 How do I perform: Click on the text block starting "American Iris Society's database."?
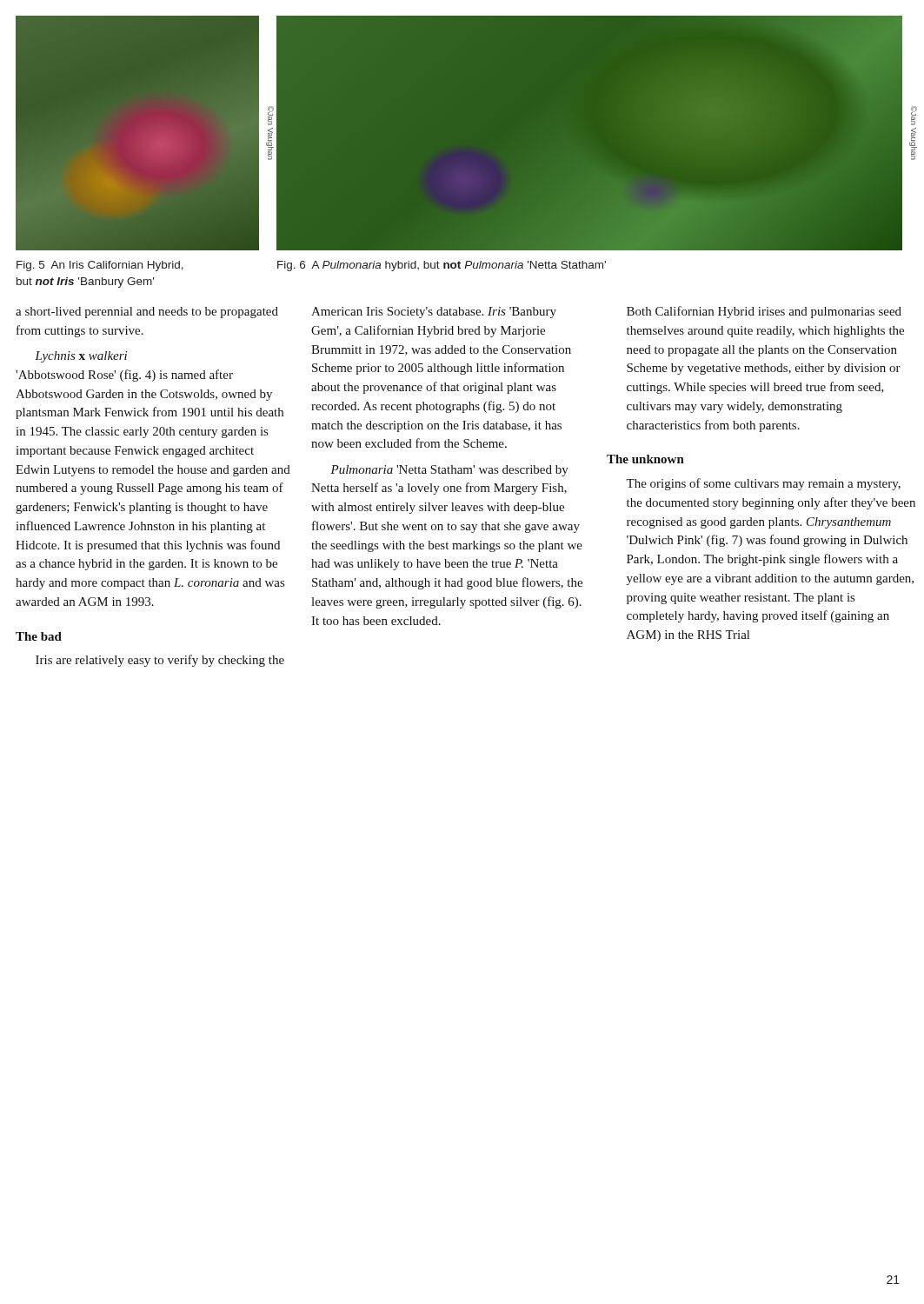coord(449,467)
